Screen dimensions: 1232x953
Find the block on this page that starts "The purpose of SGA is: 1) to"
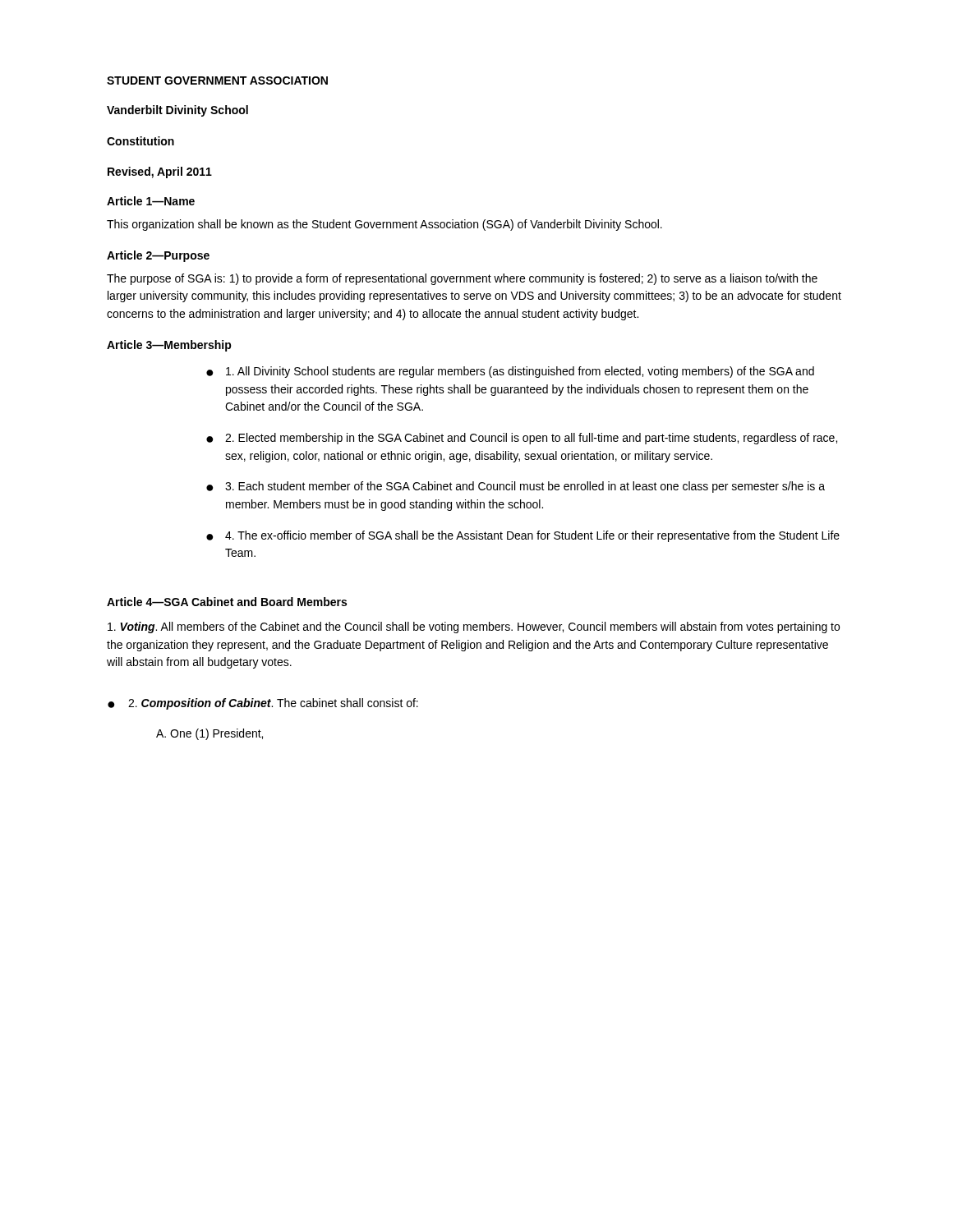(x=474, y=296)
